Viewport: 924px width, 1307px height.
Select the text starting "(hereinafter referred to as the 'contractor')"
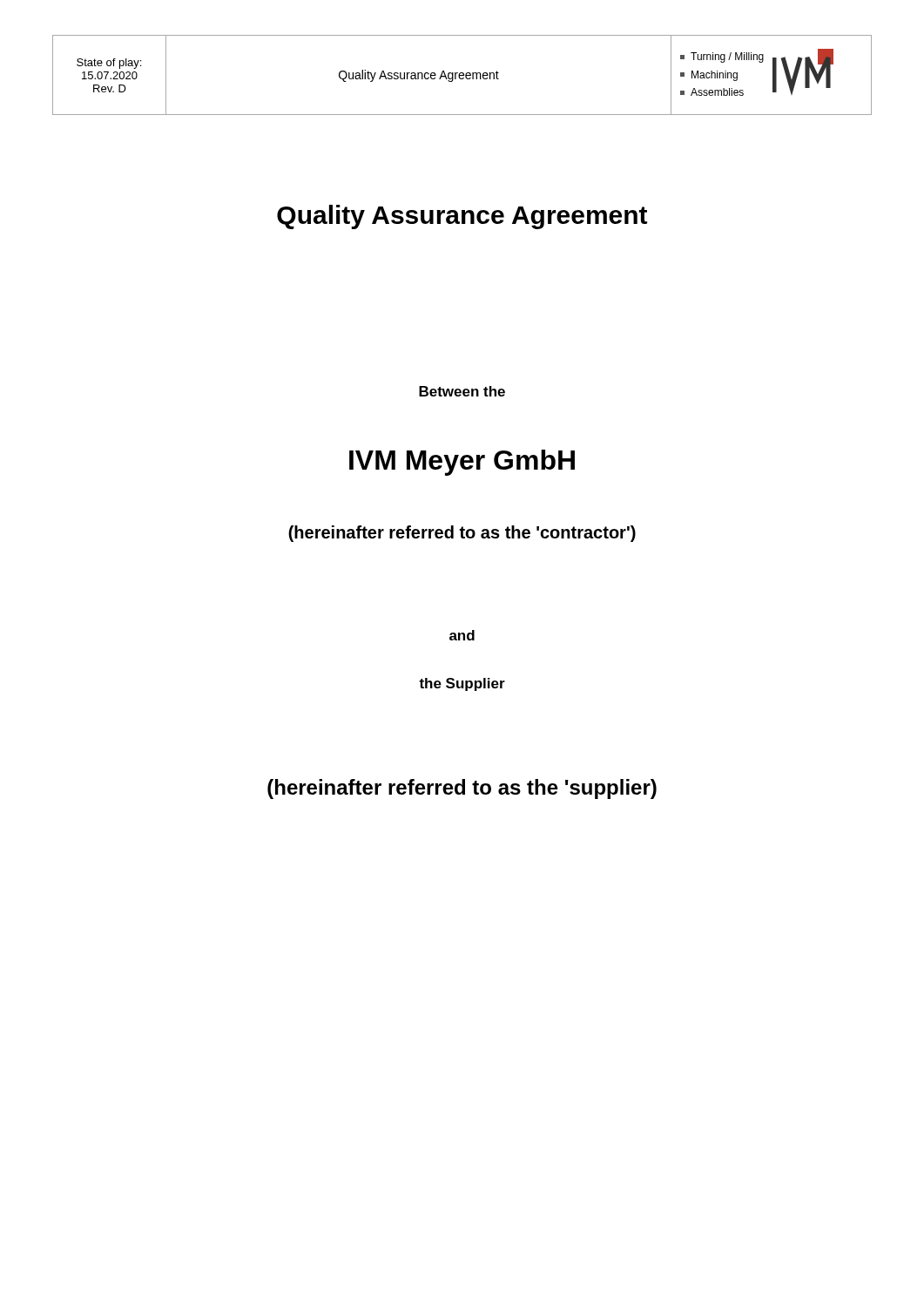(462, 533)
